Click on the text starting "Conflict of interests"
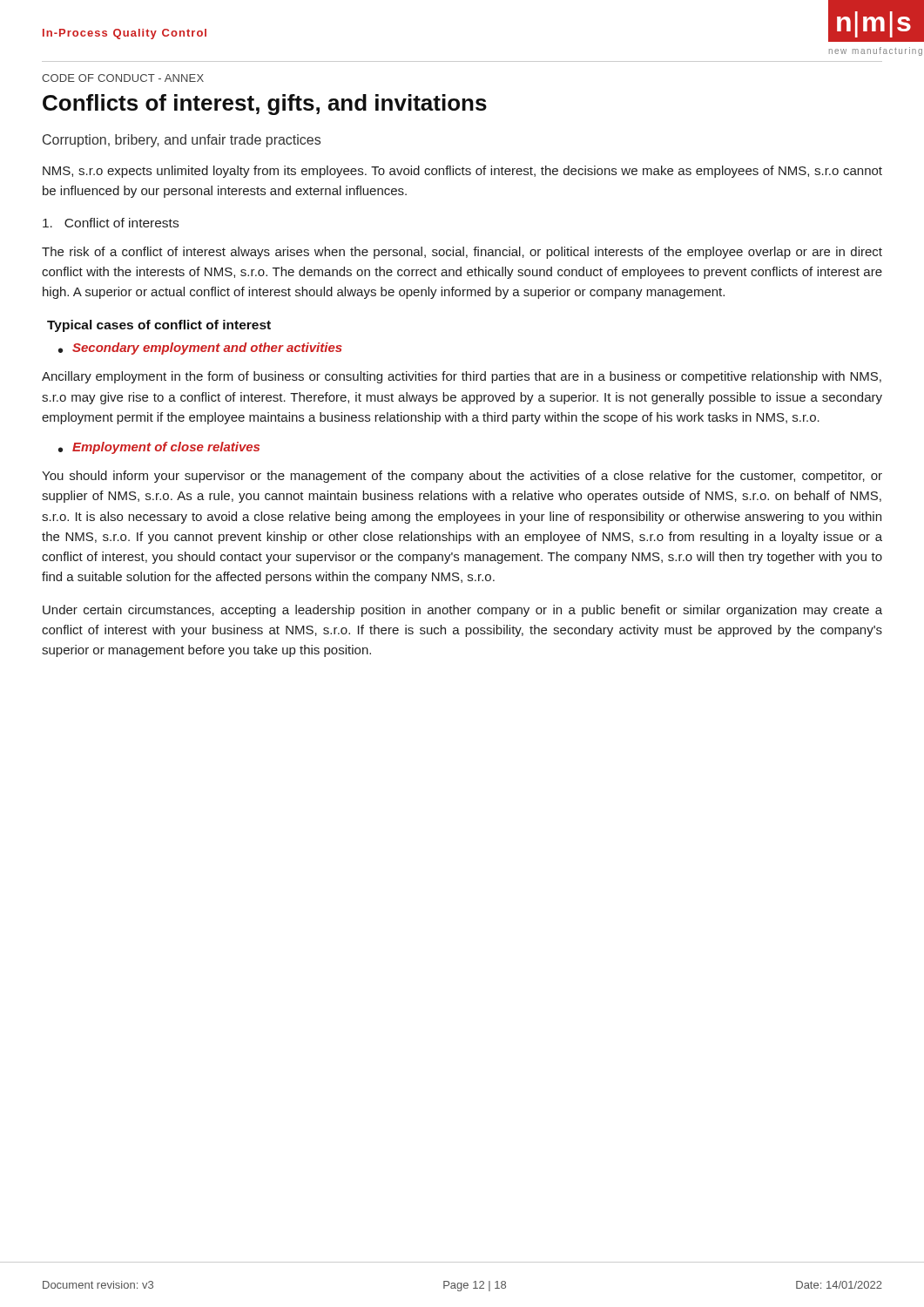The width and height of the screenshot is (924, 1307). 110,222
